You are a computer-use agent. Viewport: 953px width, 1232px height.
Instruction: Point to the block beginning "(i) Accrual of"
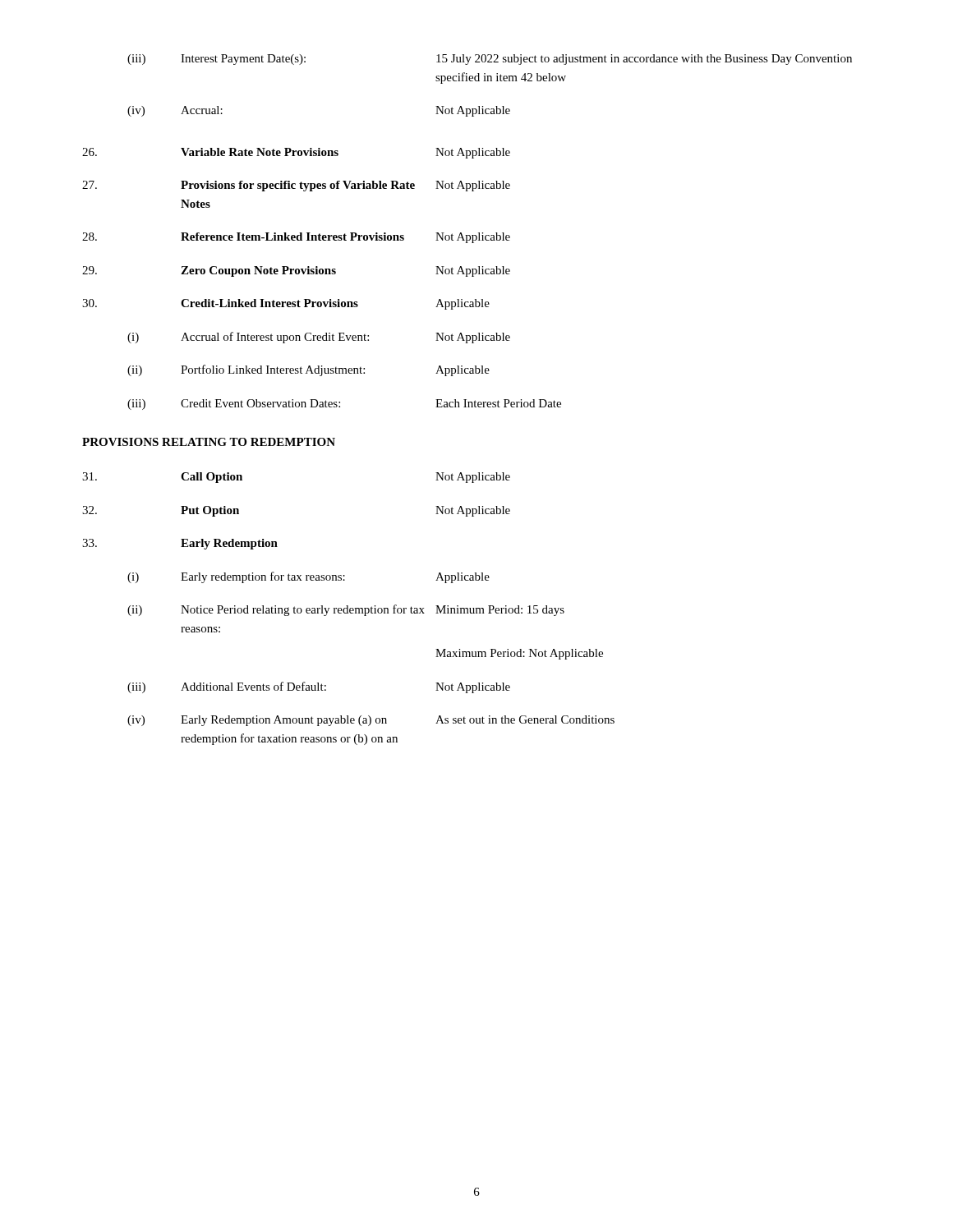pyautogui.click(x=476, y=337)
